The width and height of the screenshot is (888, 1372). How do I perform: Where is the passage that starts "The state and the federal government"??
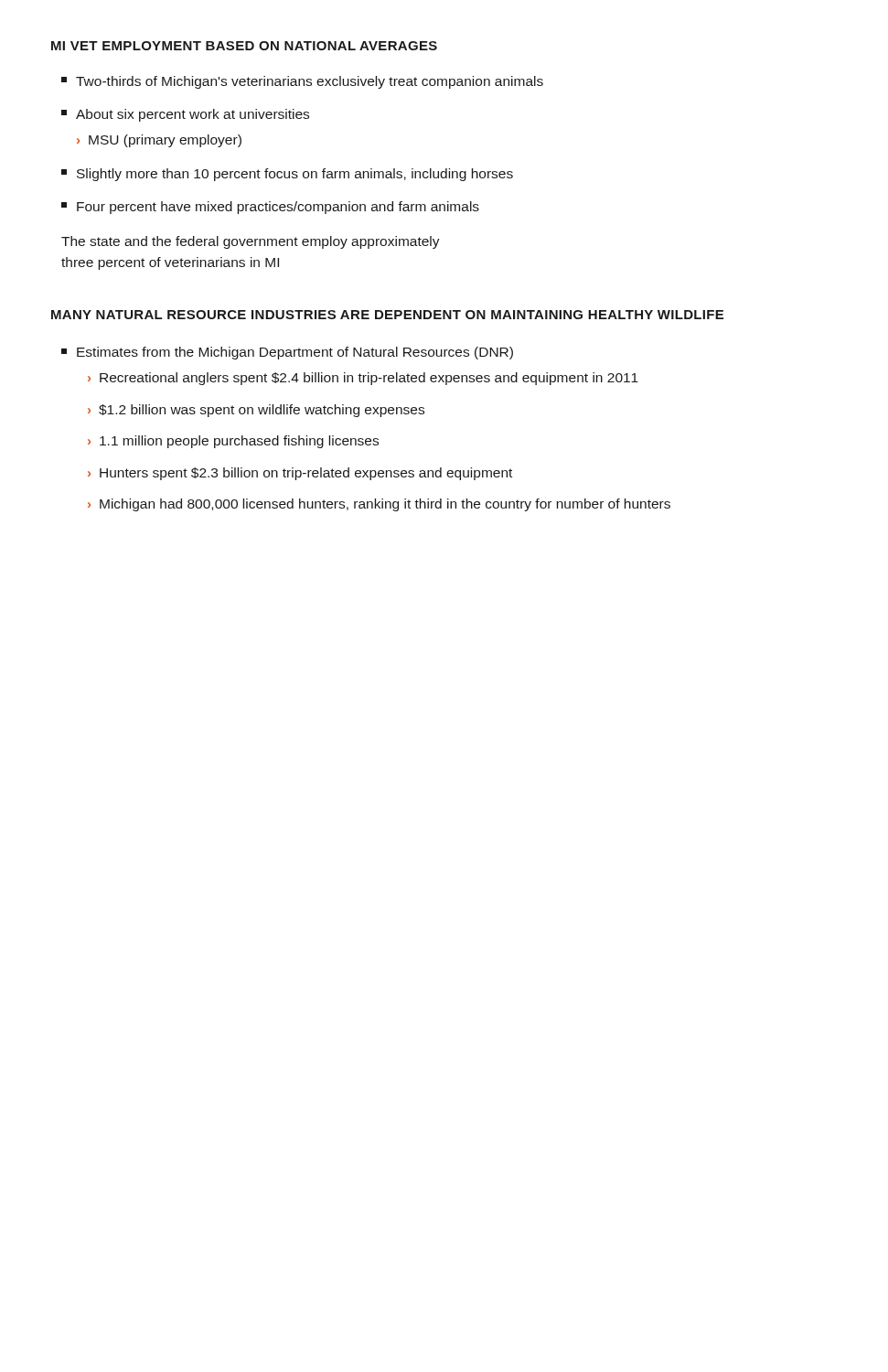(x=444, y=252)
